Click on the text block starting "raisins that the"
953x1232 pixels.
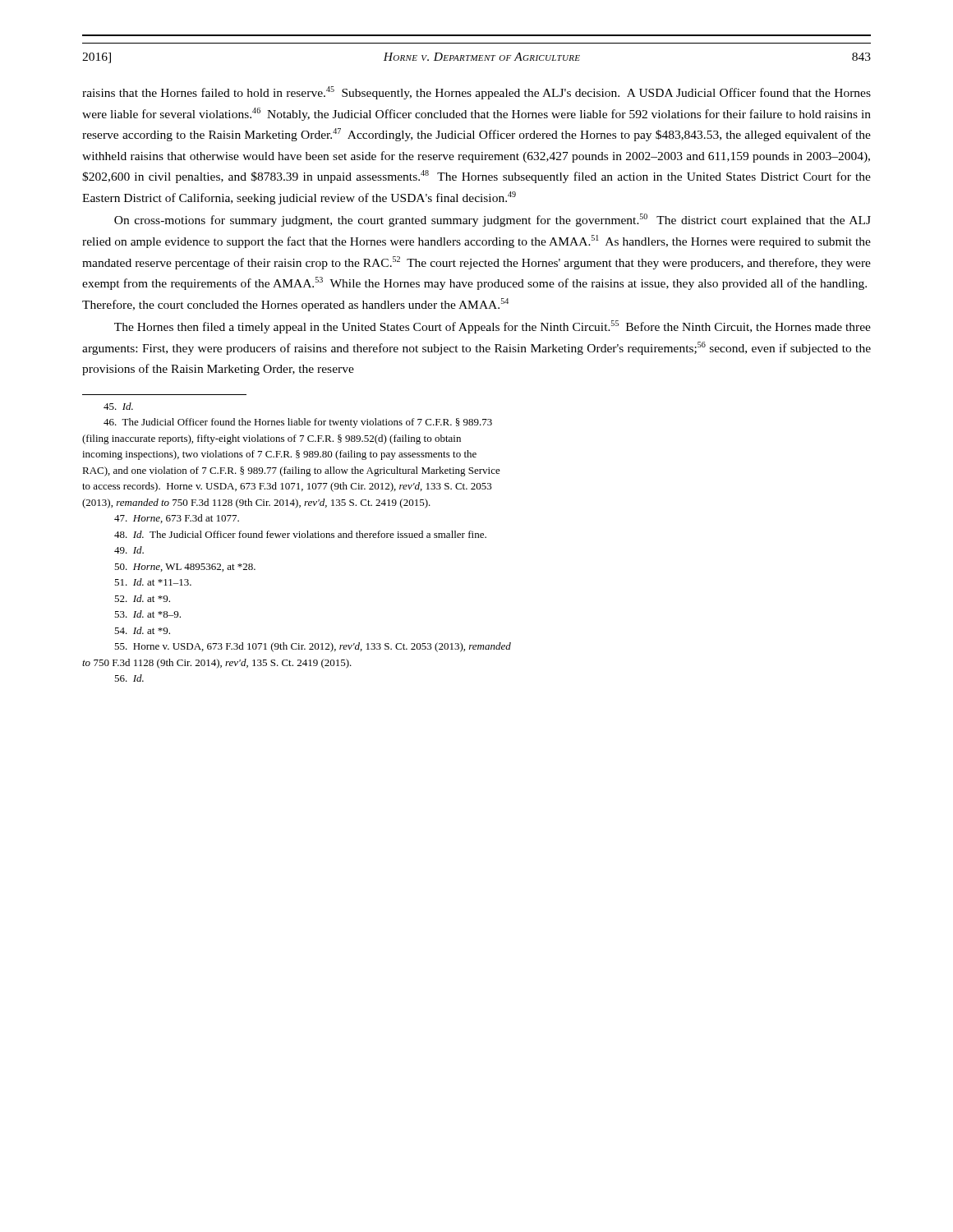click(x=476, y=144)
